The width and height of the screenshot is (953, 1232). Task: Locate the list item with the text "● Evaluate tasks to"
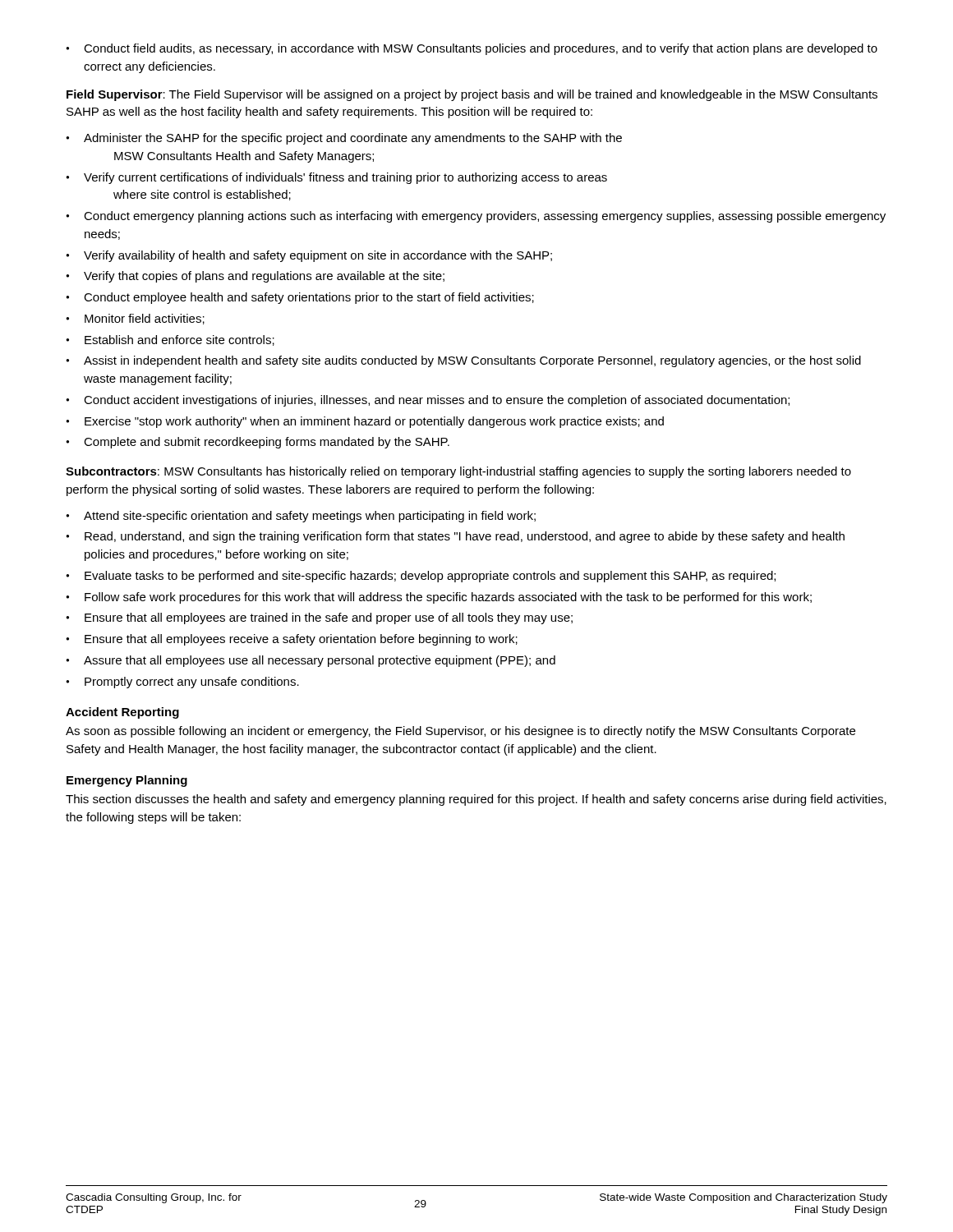point(476,575)
